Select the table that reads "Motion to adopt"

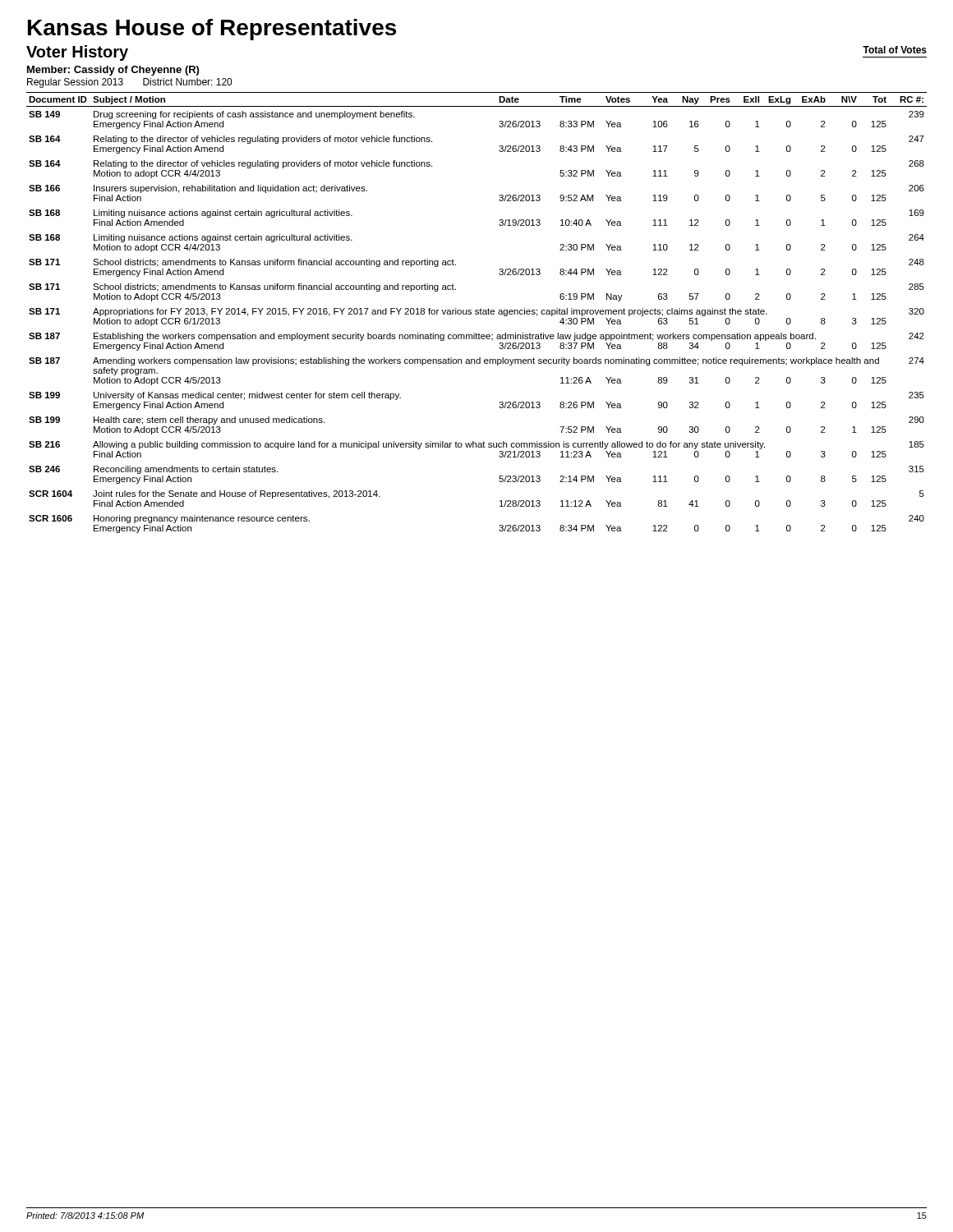tap(476, 314)
